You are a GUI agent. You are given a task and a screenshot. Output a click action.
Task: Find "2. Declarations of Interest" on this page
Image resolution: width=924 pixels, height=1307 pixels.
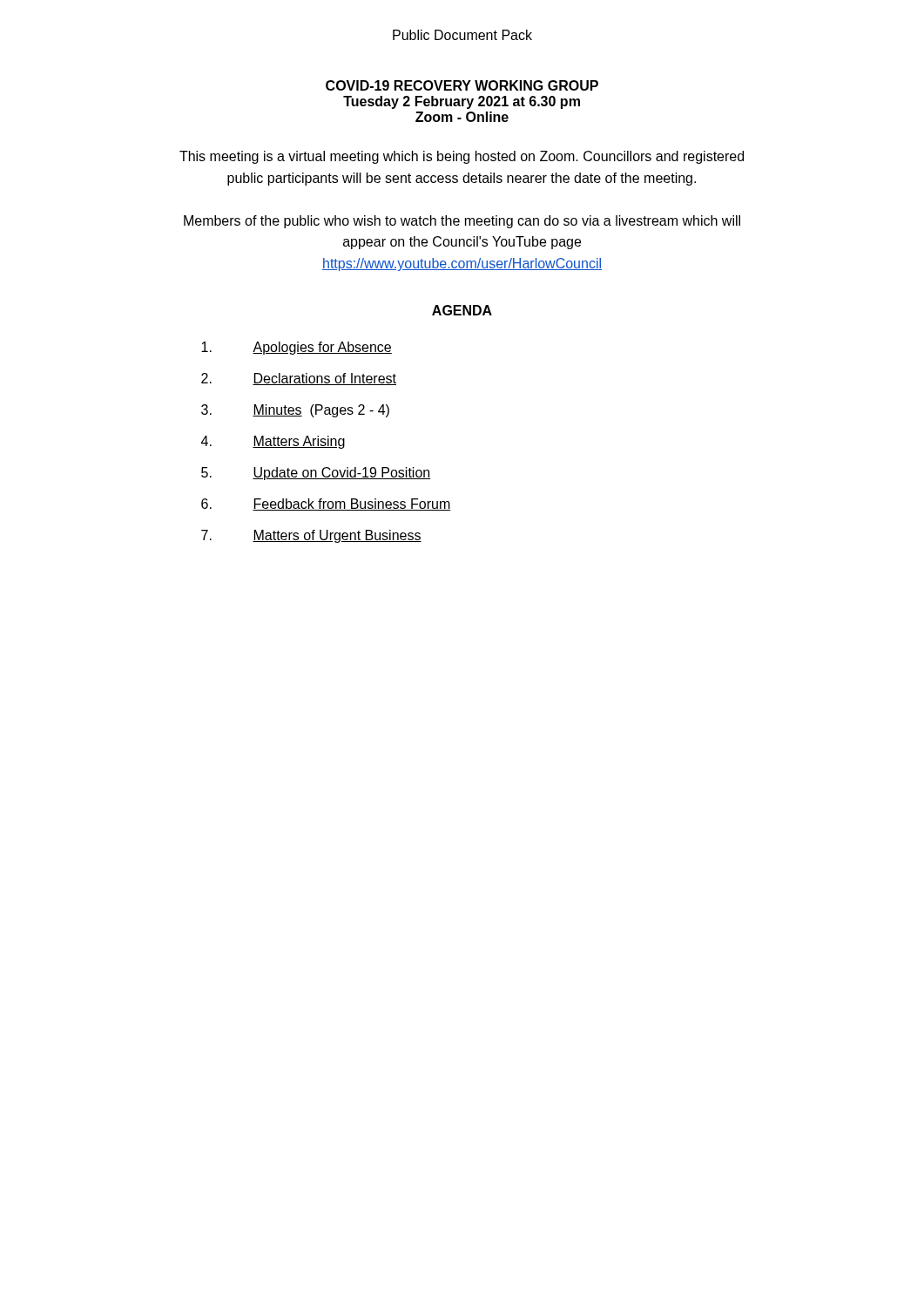point(298,379)
